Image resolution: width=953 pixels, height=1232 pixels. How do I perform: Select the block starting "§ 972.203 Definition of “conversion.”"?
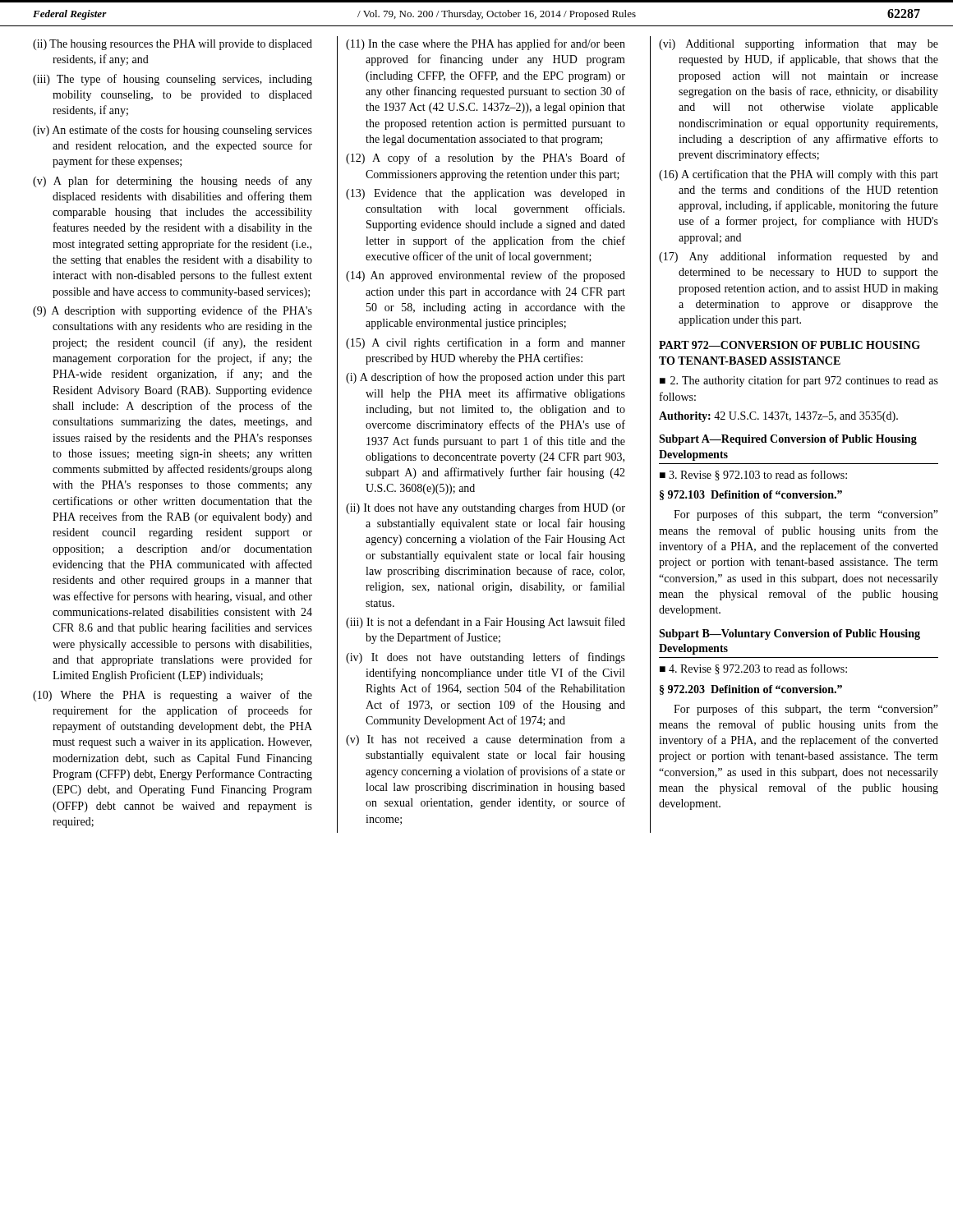pos(751,689)
